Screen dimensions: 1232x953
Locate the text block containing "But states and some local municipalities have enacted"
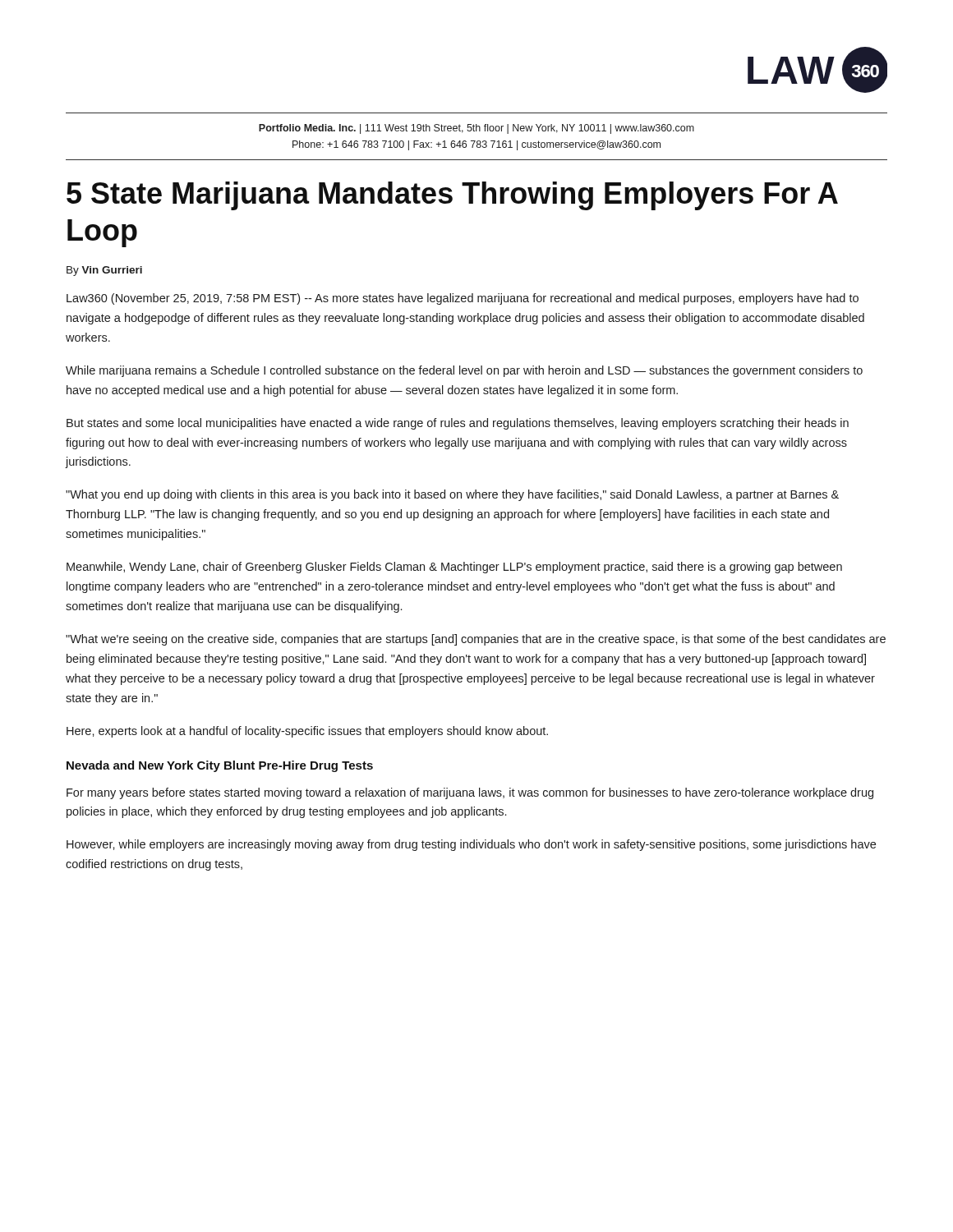click(x=457, y=442)
